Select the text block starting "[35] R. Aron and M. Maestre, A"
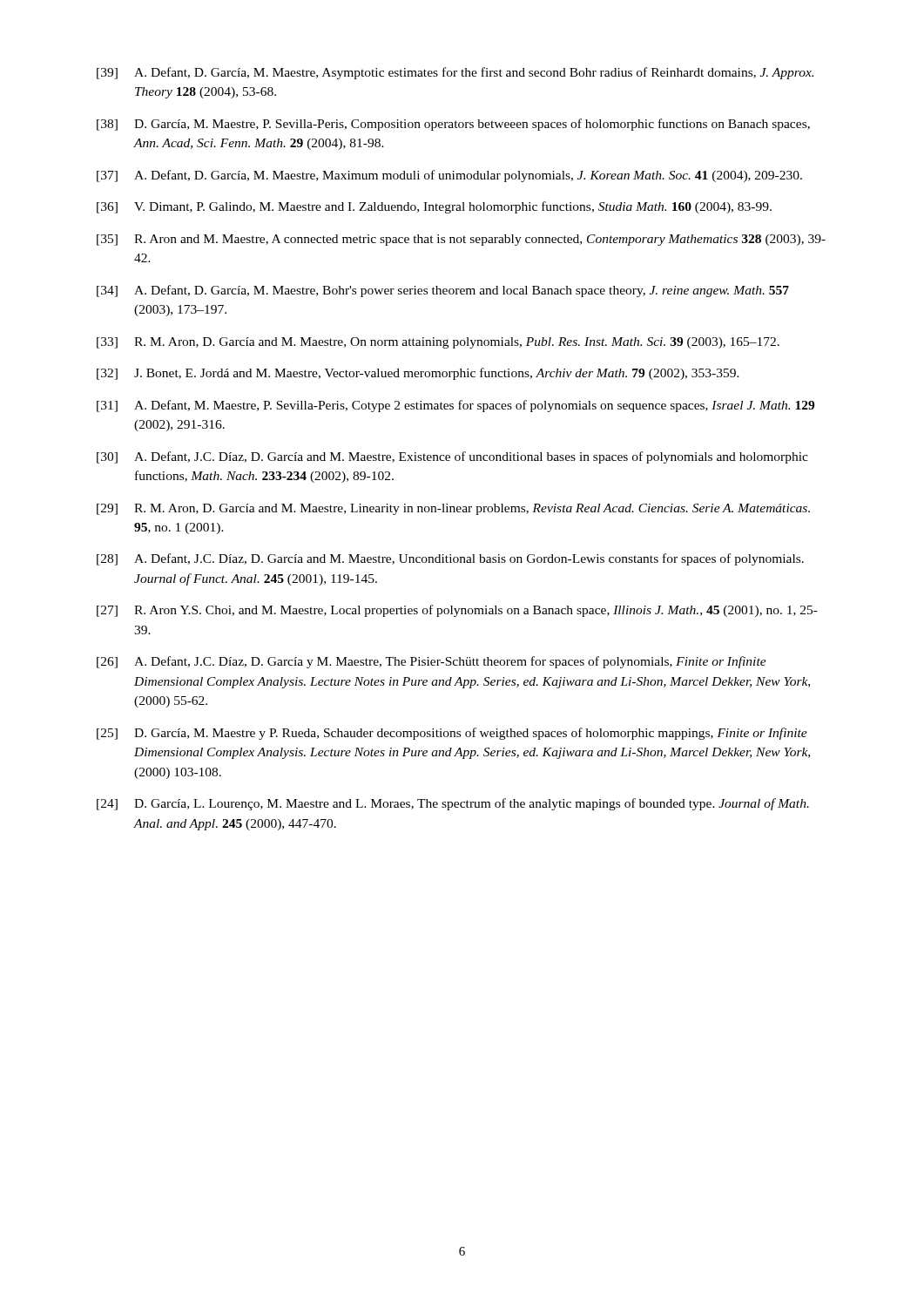The image size is (924, 1307). (462, 249)
